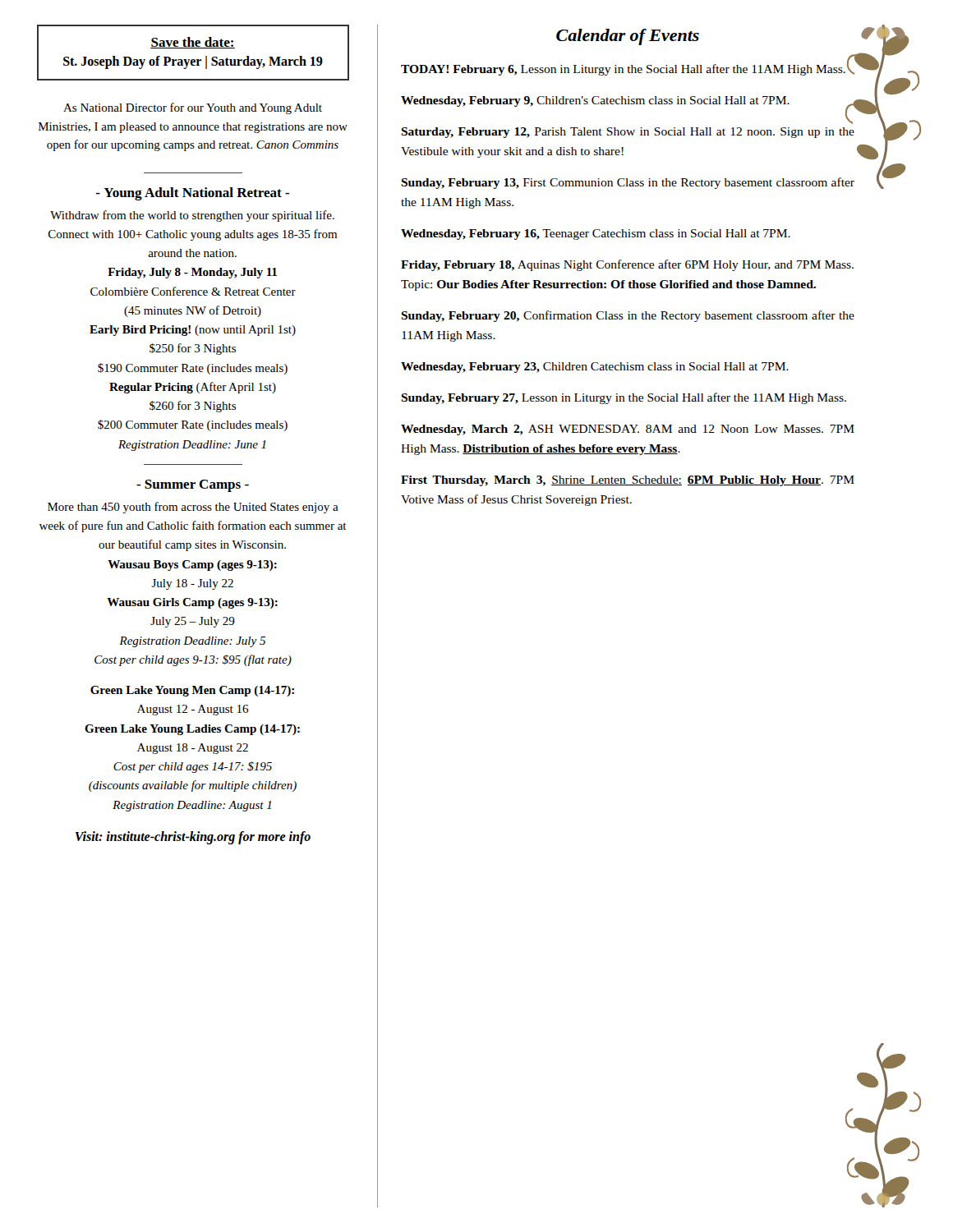Select the text block that reads "Withdraw from the world to strengthen your"
953x1232 pixels.
[193, 329]
